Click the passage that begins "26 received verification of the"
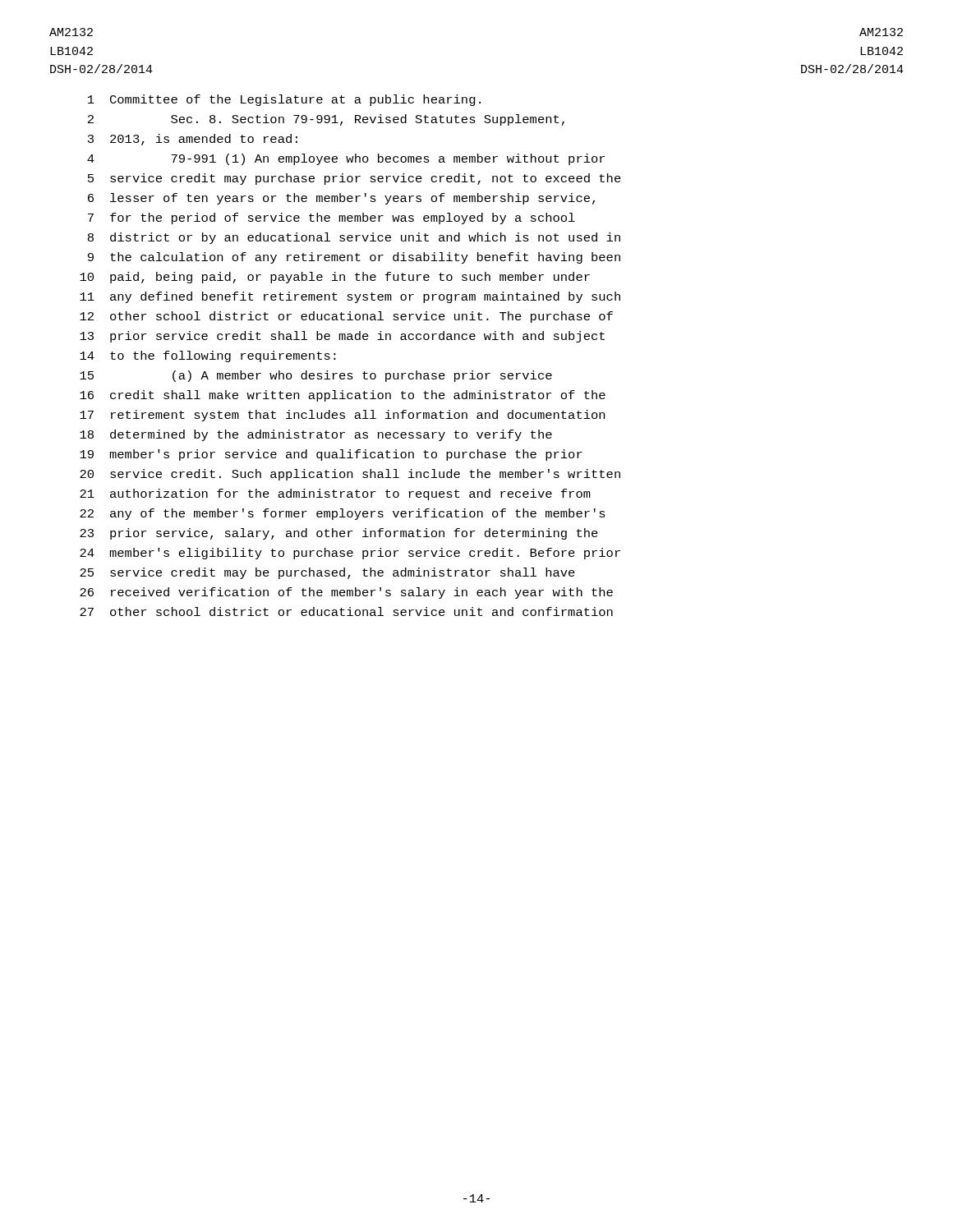Screen dimensions: 1232x953 pyautogui.click(x=476, y=593)
